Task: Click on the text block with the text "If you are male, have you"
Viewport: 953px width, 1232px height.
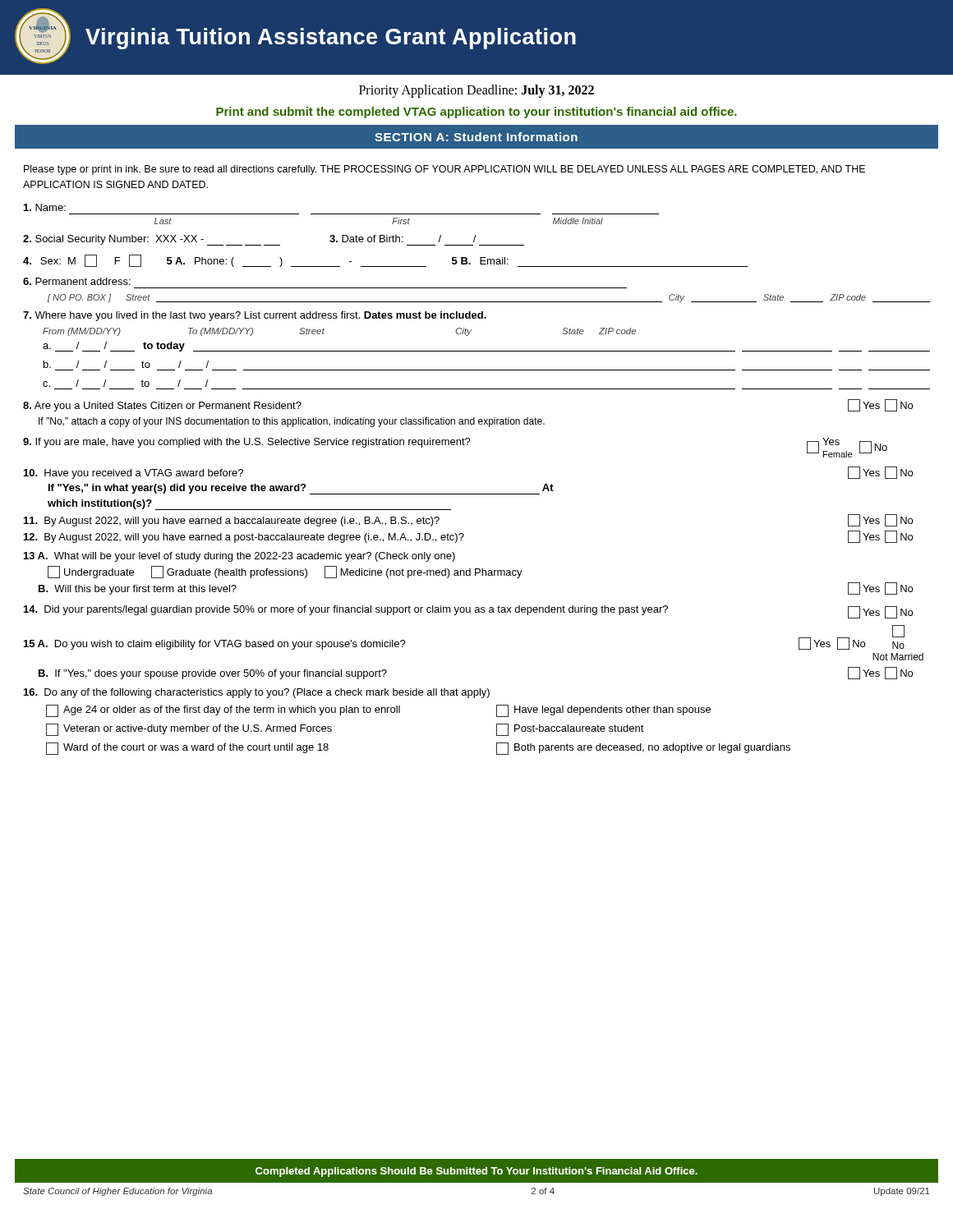Action: click(x=476, y=446)
